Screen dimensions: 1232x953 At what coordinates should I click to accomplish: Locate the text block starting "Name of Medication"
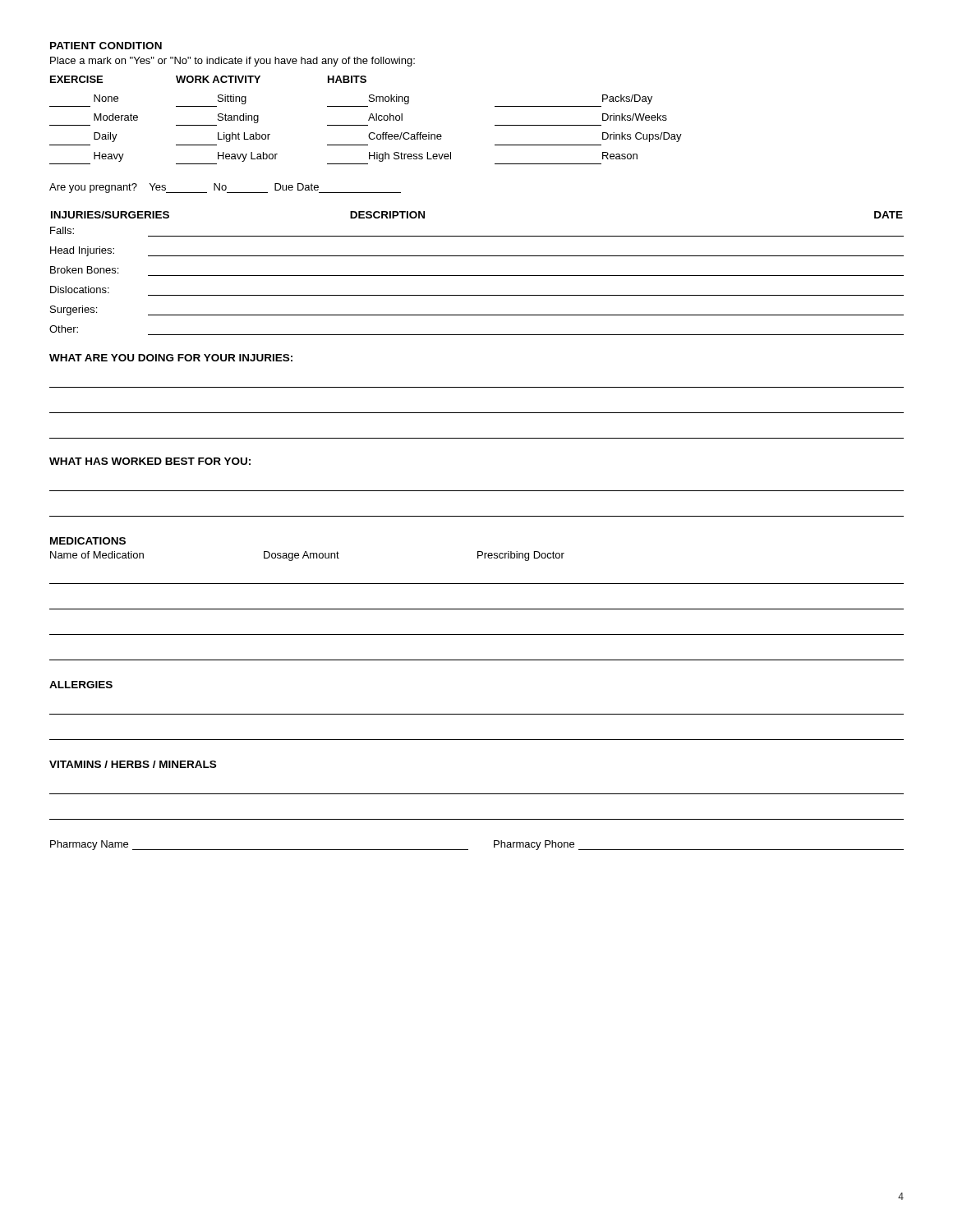[x=476, y=555]
